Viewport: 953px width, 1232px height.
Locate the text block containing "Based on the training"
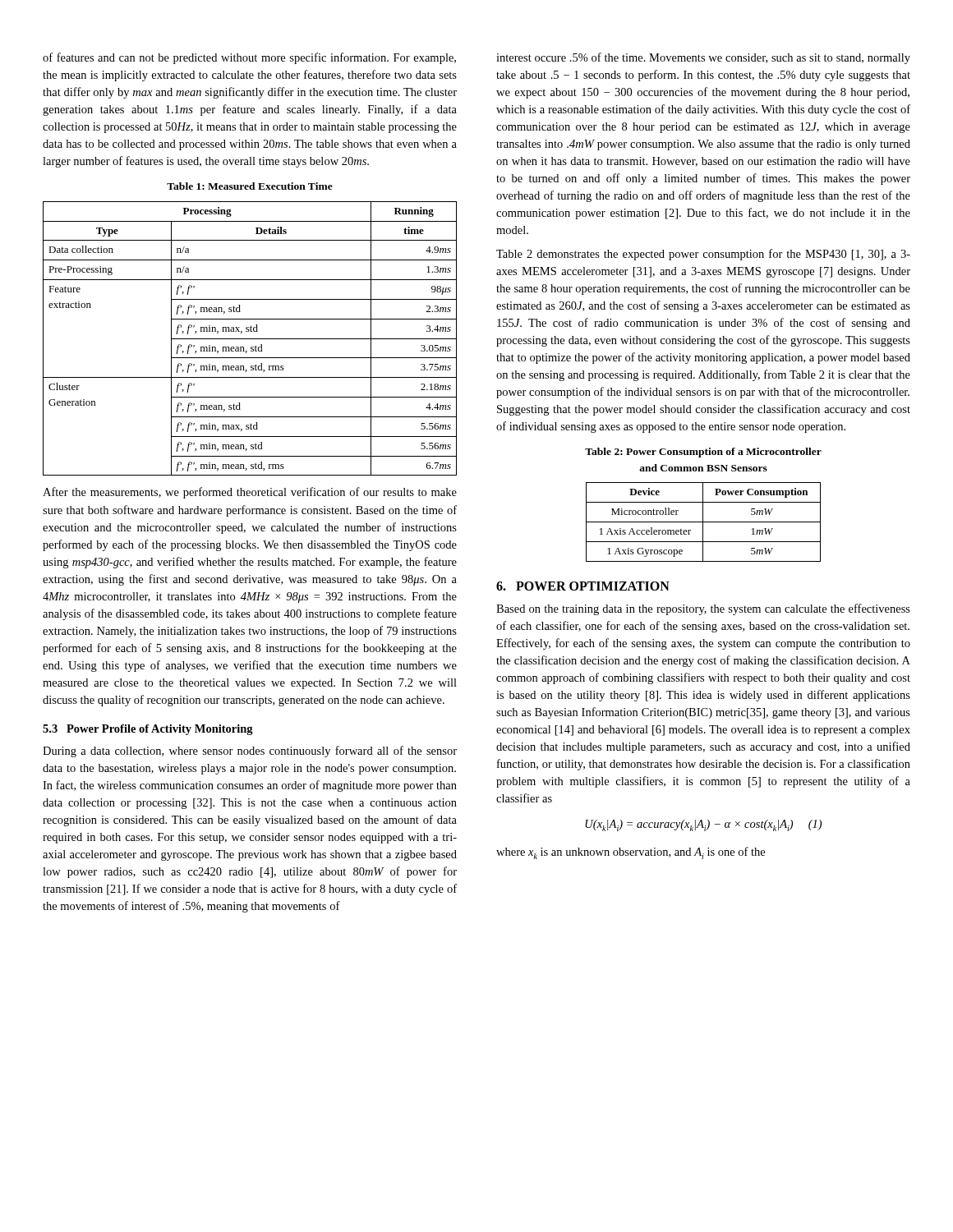tap(703, 704)
